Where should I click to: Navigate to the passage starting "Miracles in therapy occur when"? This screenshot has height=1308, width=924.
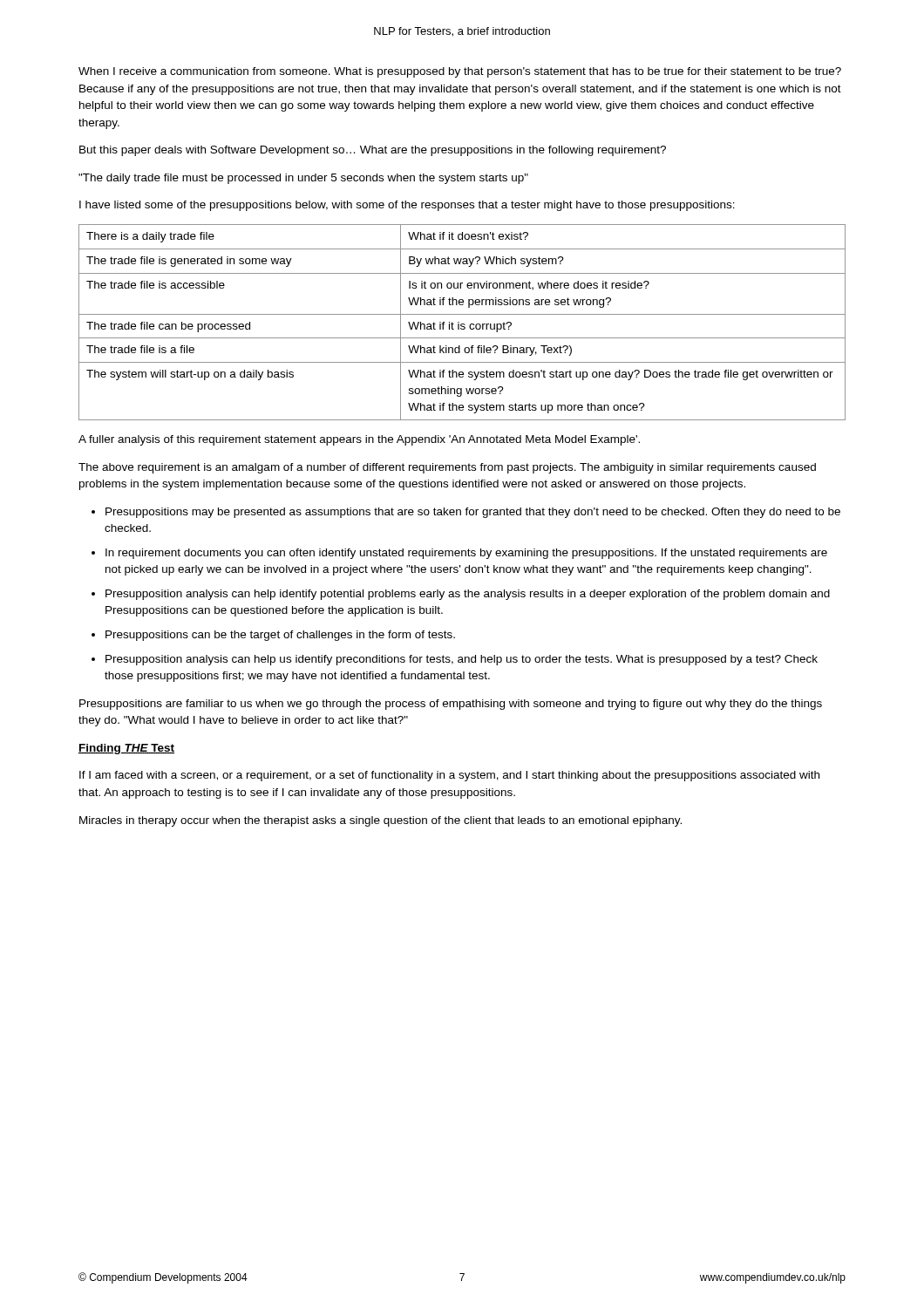pos(462,820)
